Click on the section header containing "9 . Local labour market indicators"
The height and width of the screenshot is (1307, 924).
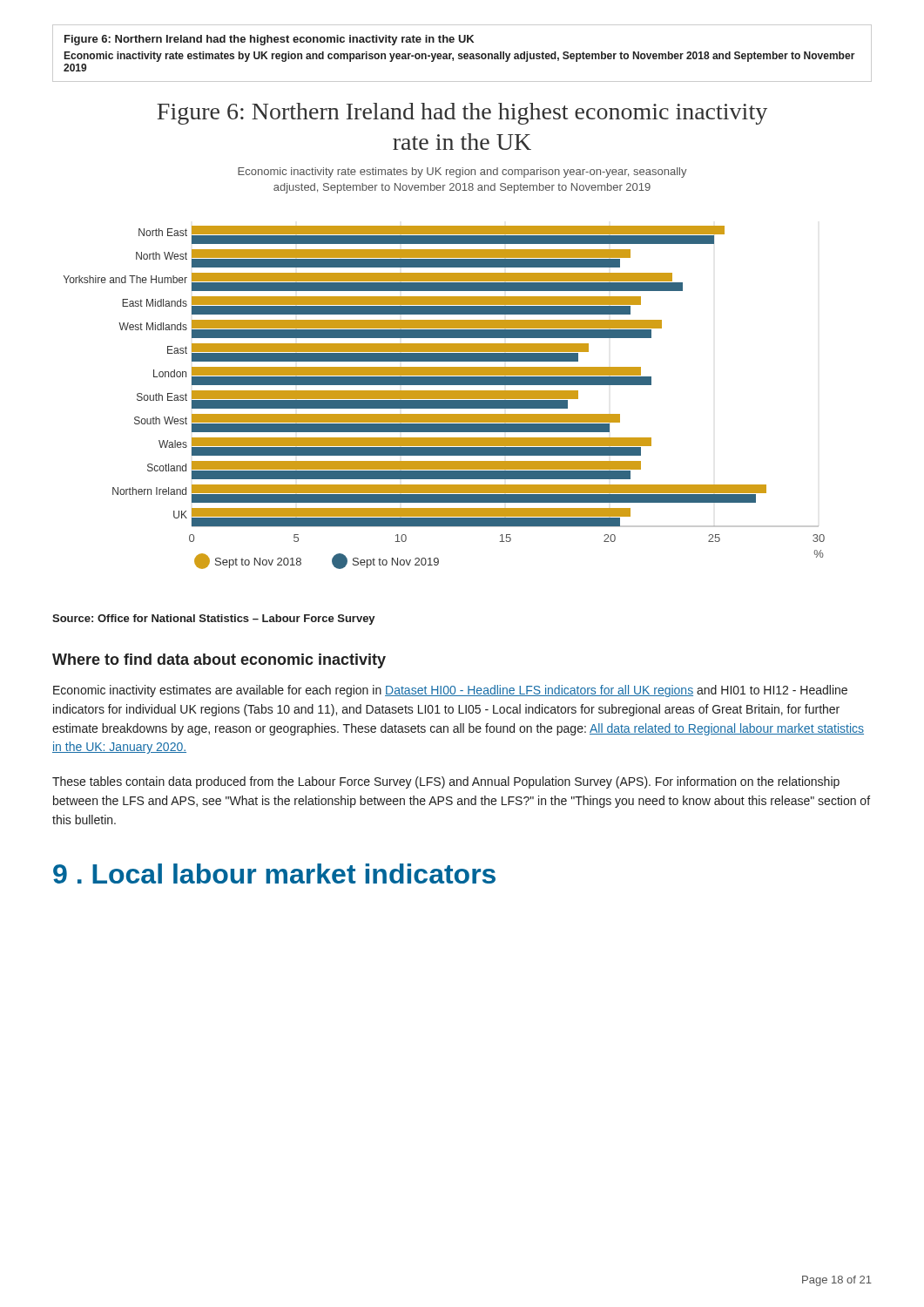[x=275, y=874]
